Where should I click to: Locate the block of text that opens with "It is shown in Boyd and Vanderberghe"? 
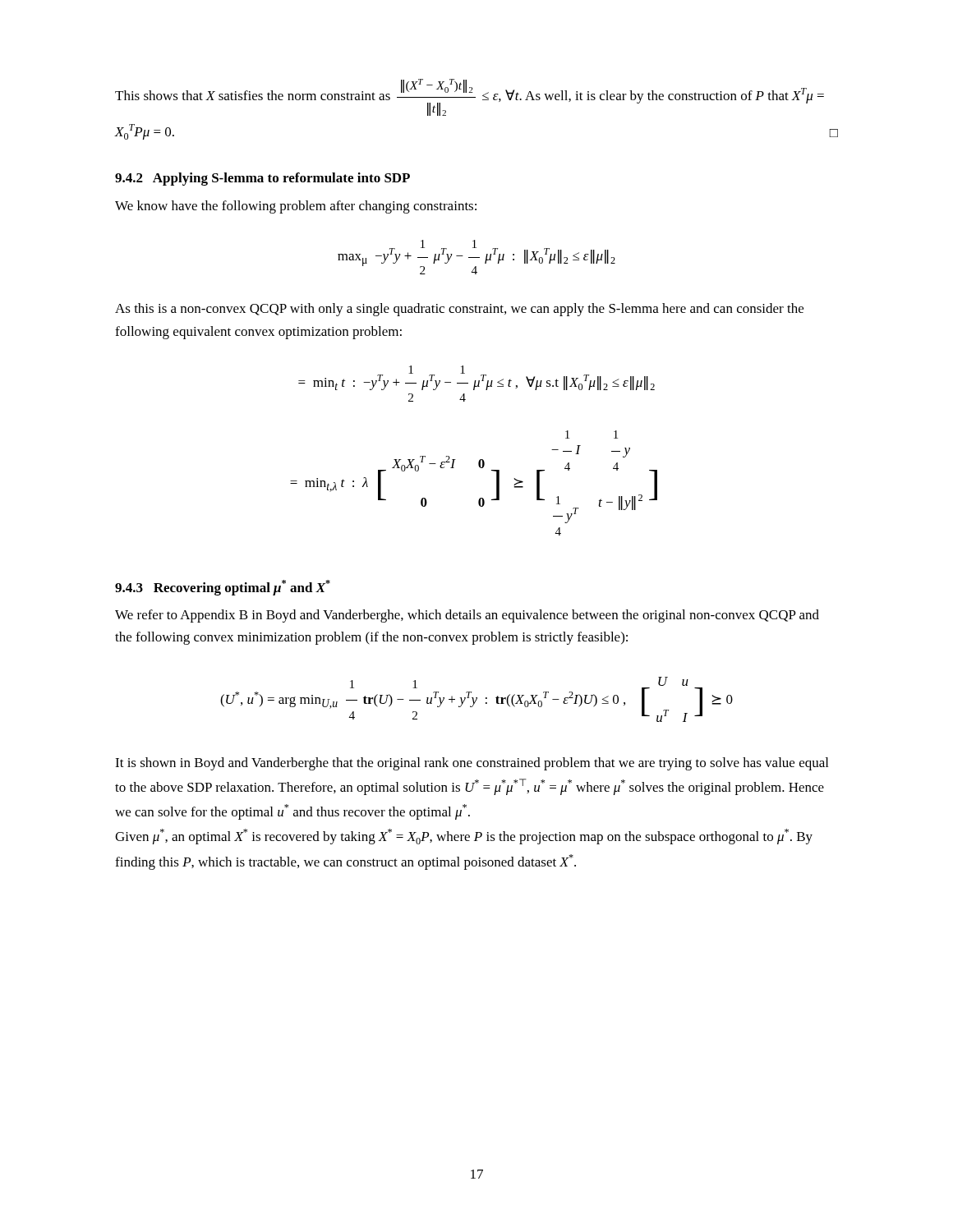point(472,812)
